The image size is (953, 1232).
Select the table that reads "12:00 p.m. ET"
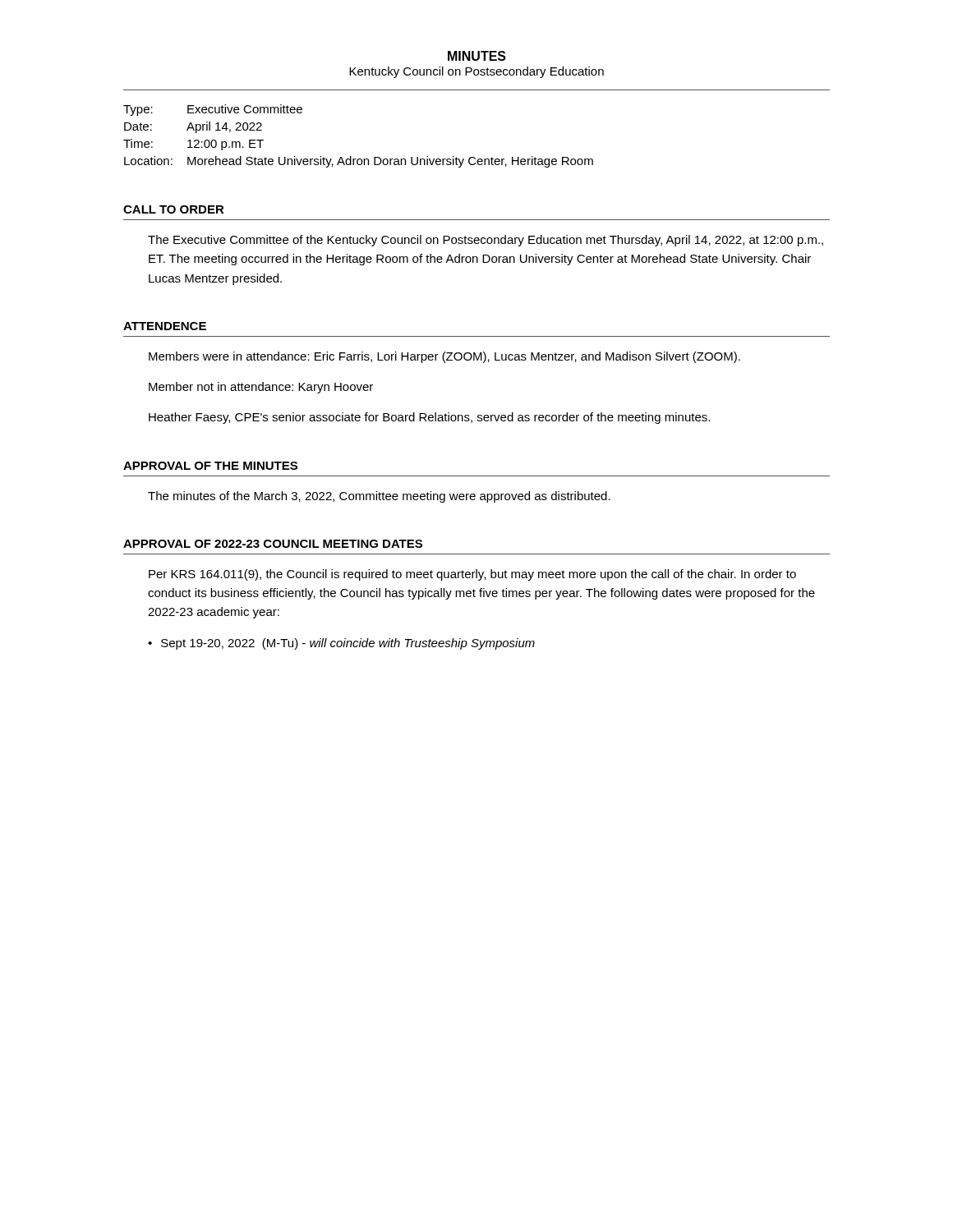tap(476, 135)
